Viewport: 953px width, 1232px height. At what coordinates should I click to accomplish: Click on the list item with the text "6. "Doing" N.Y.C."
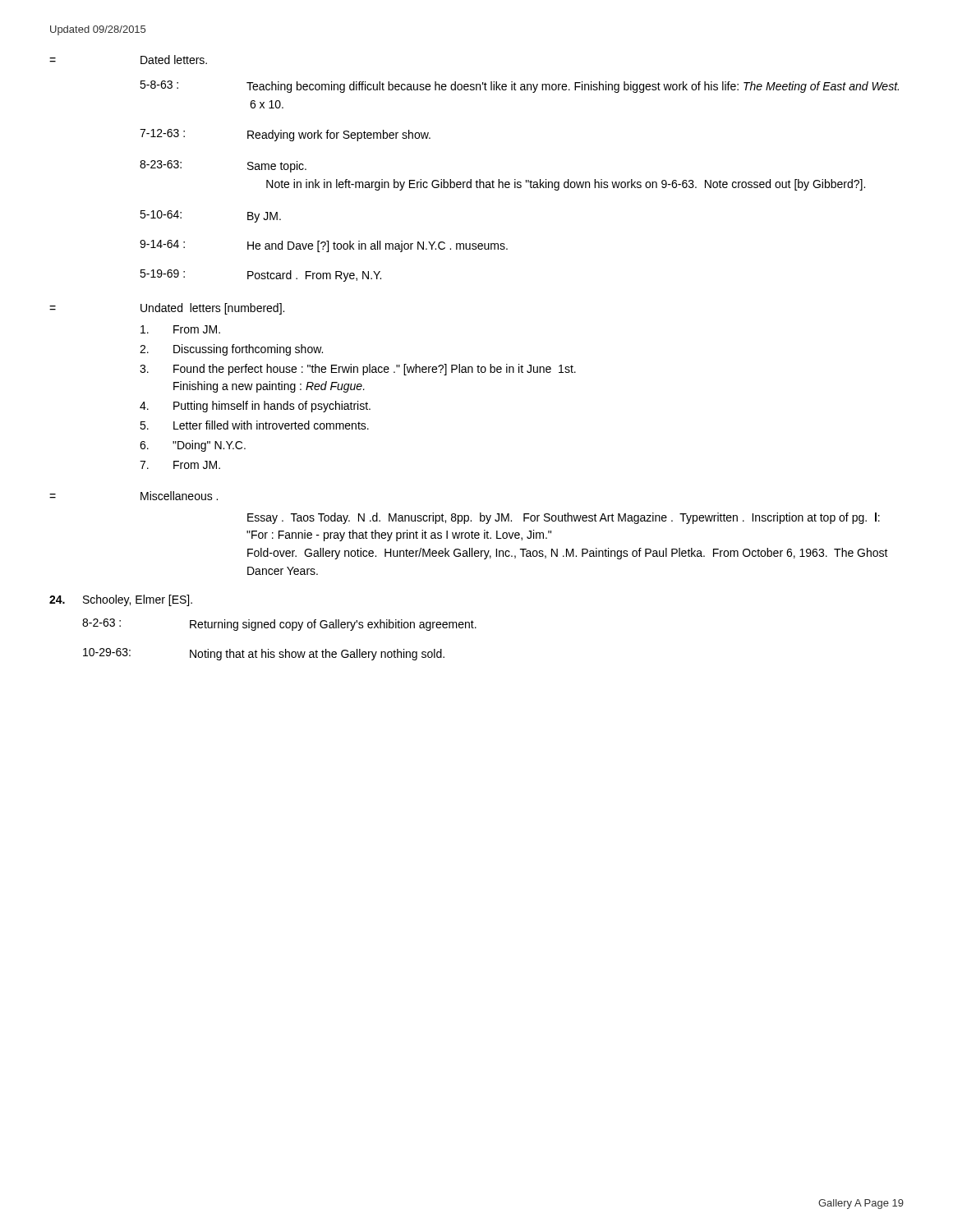(193, 445)
